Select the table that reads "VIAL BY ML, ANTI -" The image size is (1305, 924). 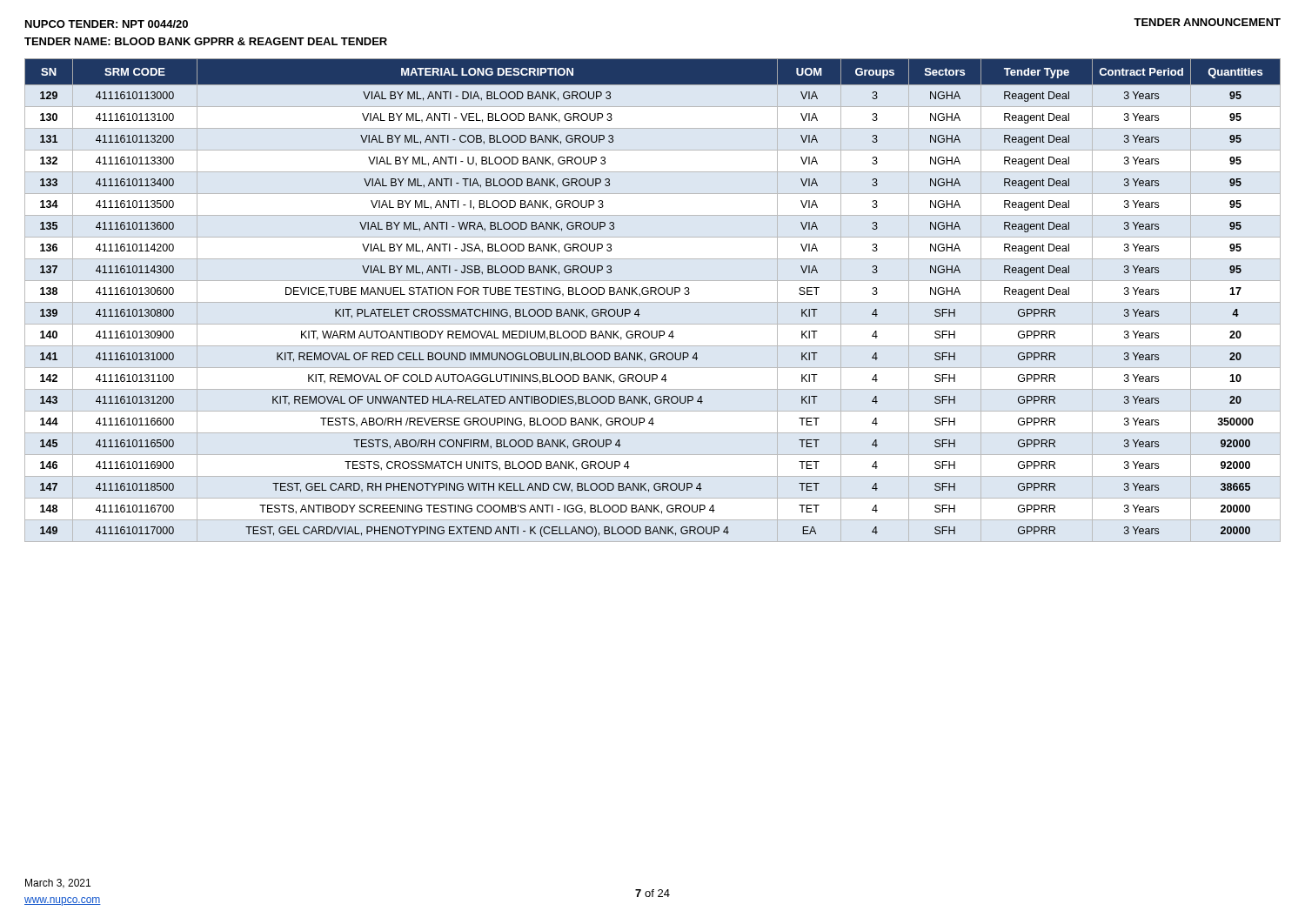pos(652,300)
